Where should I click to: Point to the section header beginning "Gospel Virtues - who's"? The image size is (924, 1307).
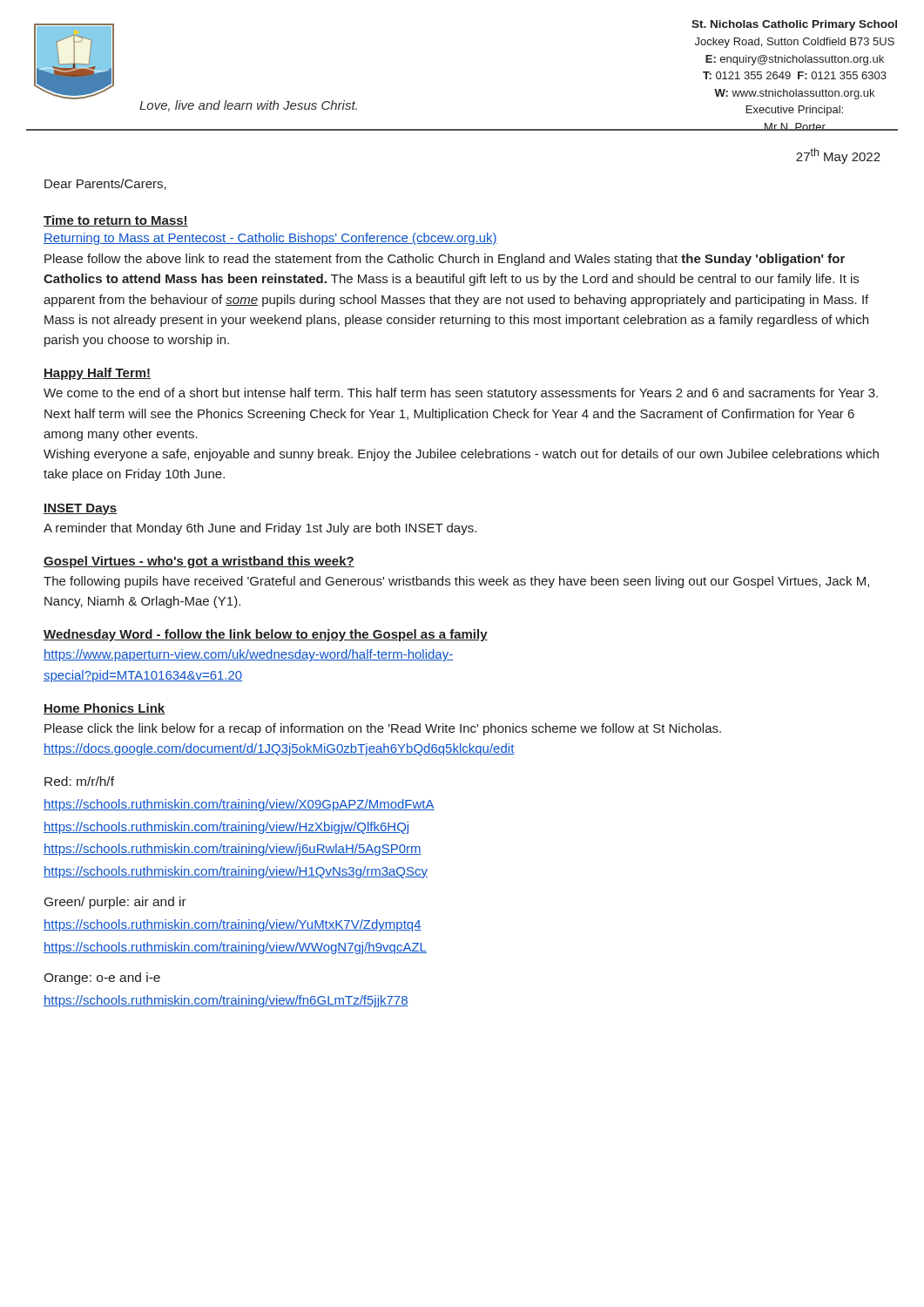[199, 561]
